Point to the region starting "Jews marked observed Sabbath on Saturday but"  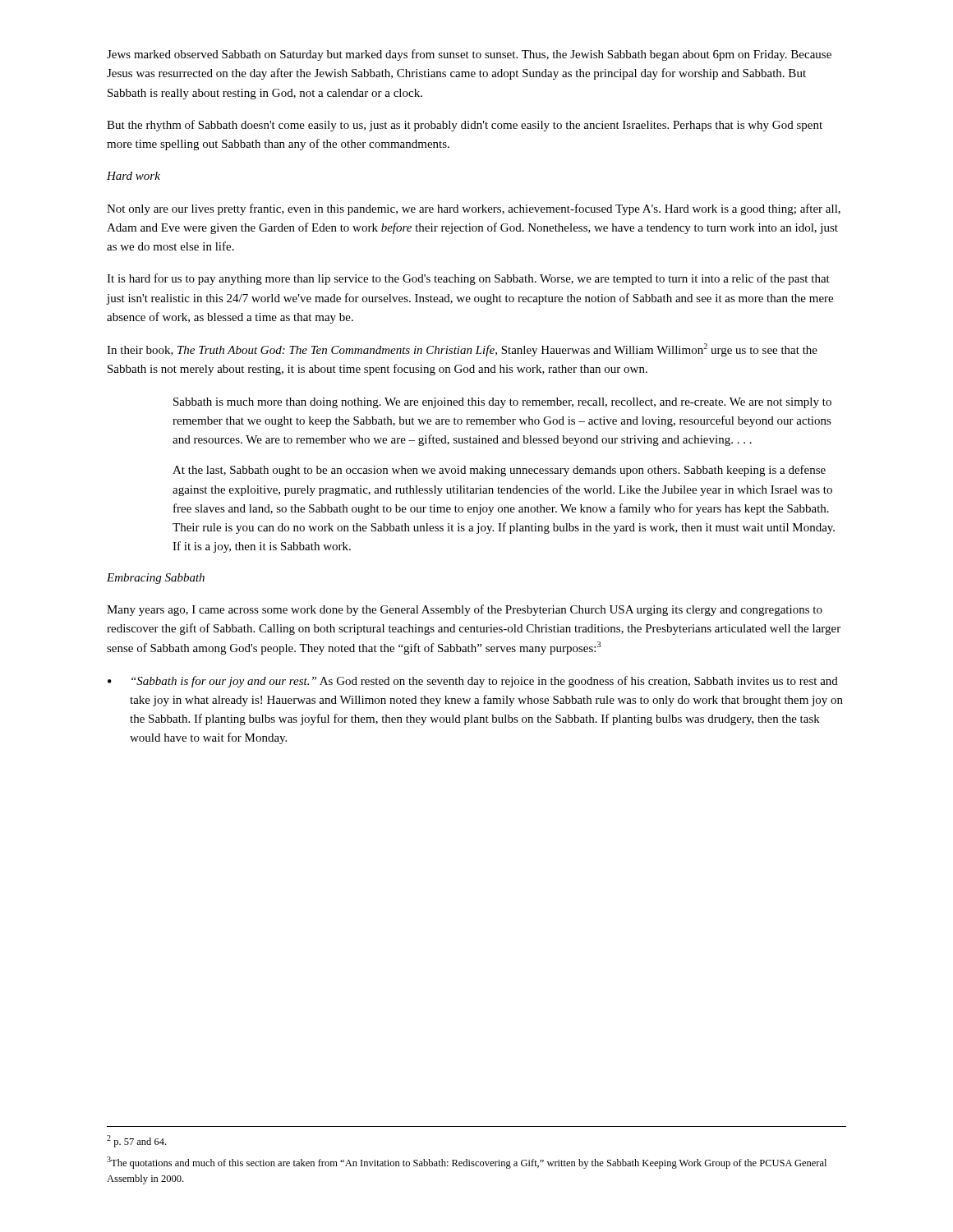click(x=469, y=73)
